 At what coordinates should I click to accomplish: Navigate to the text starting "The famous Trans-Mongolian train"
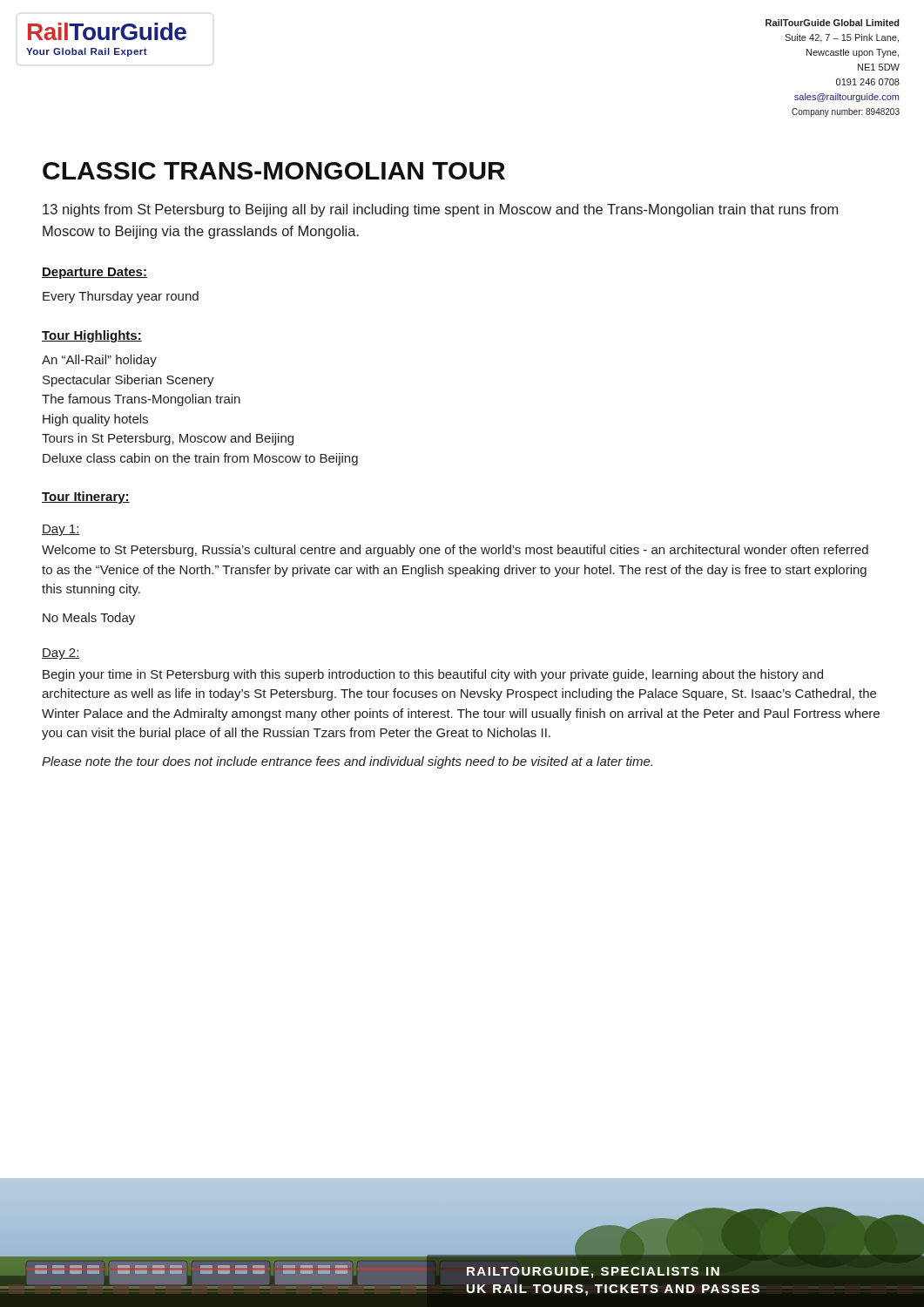click(x=141, y=399)
